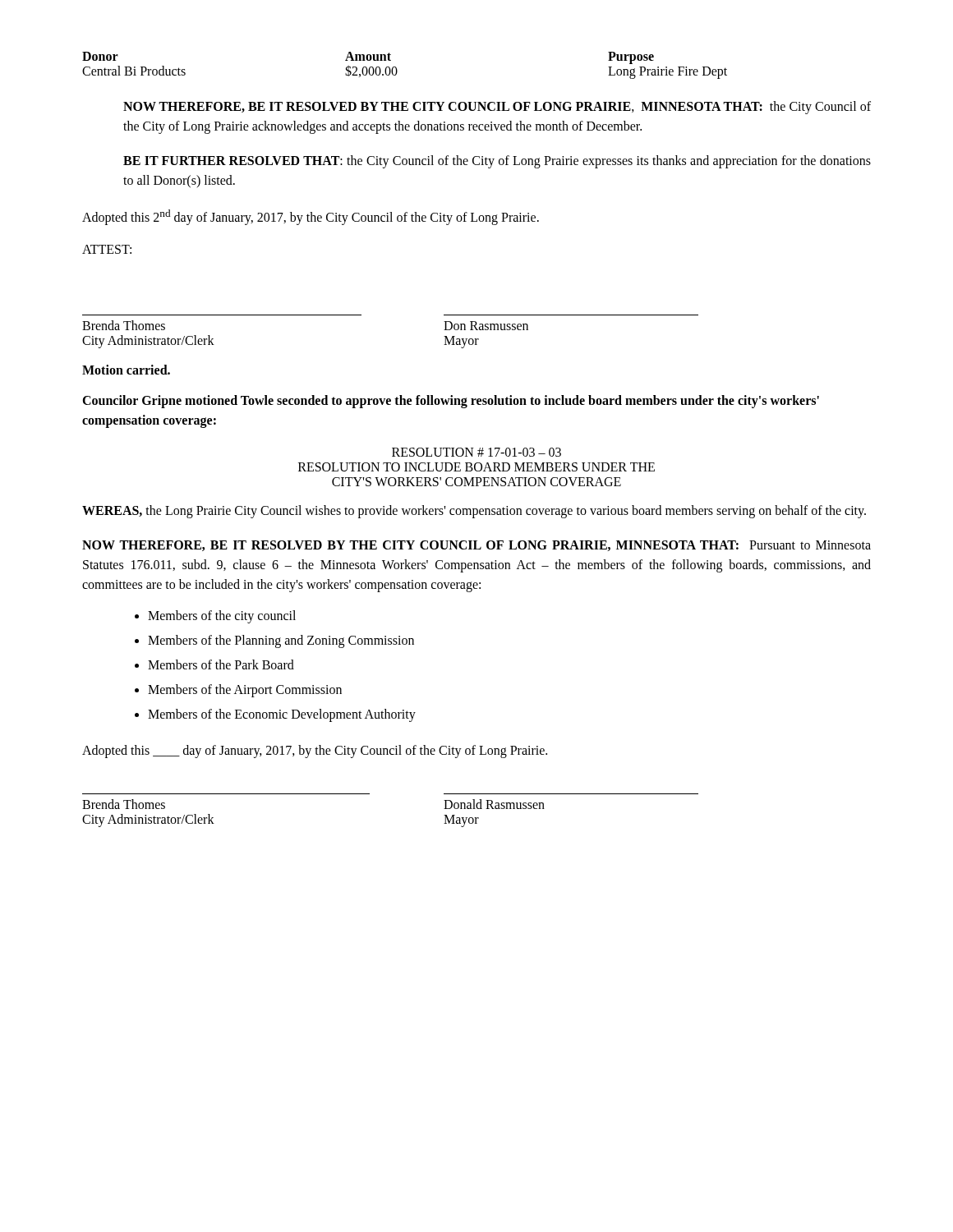Click the passage that begins "Members of the Airport"
This screenshot has height=1232, width=953.
pos(245,690)
